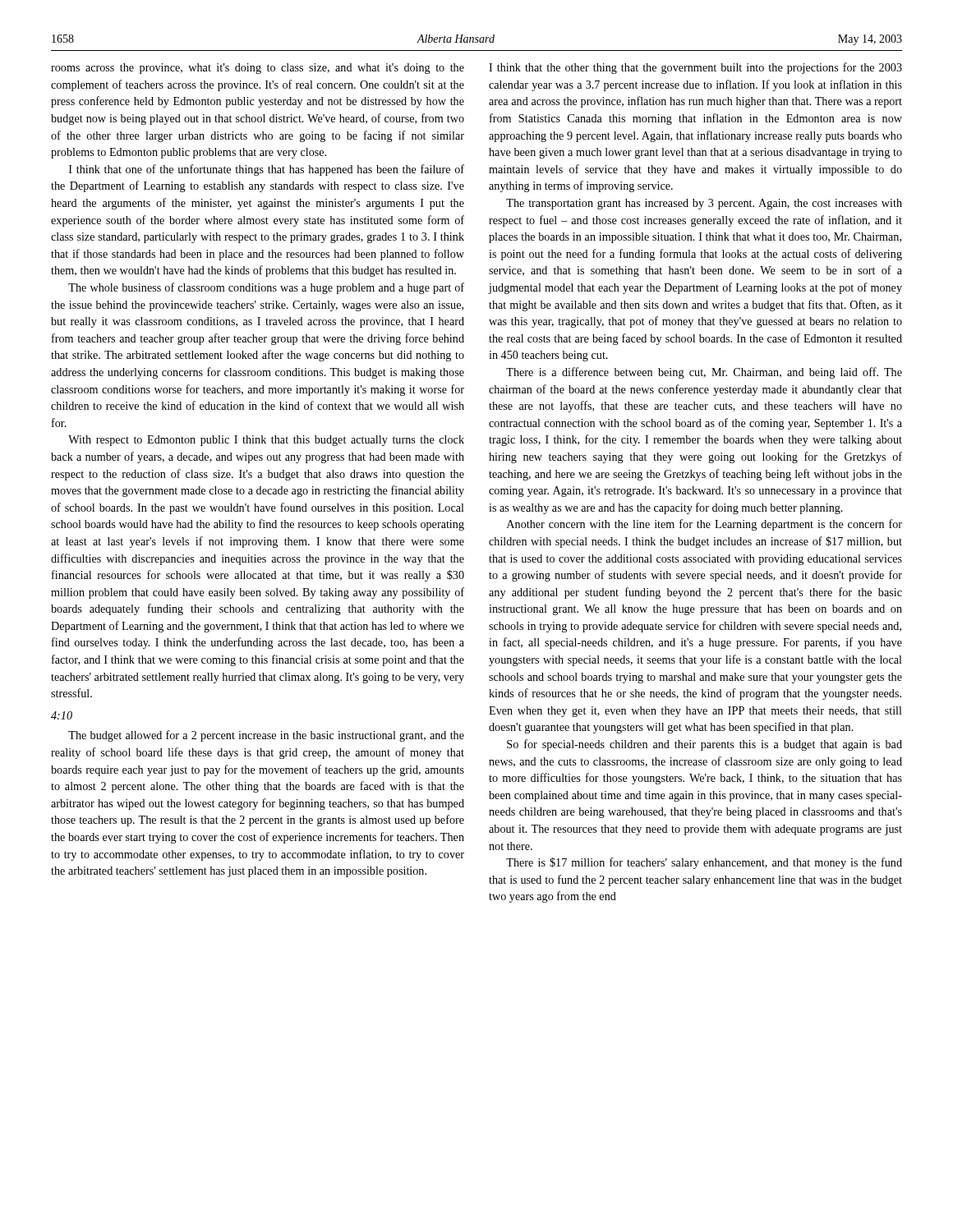
Task: Locate the text starting "The transportation grant has"
Action: pos(695,279)
